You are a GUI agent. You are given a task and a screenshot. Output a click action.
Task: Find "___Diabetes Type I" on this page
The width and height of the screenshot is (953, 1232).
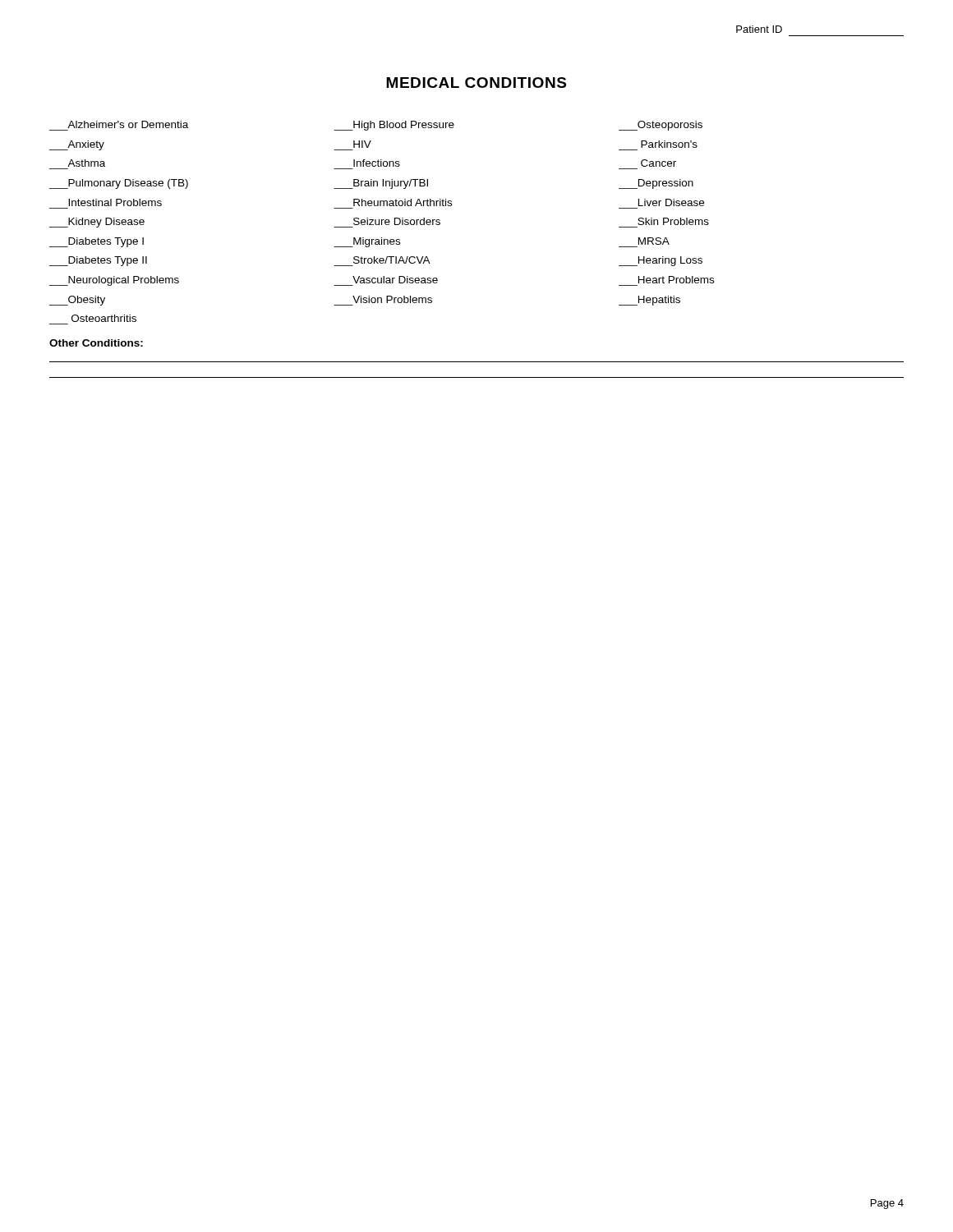point(97,241)
